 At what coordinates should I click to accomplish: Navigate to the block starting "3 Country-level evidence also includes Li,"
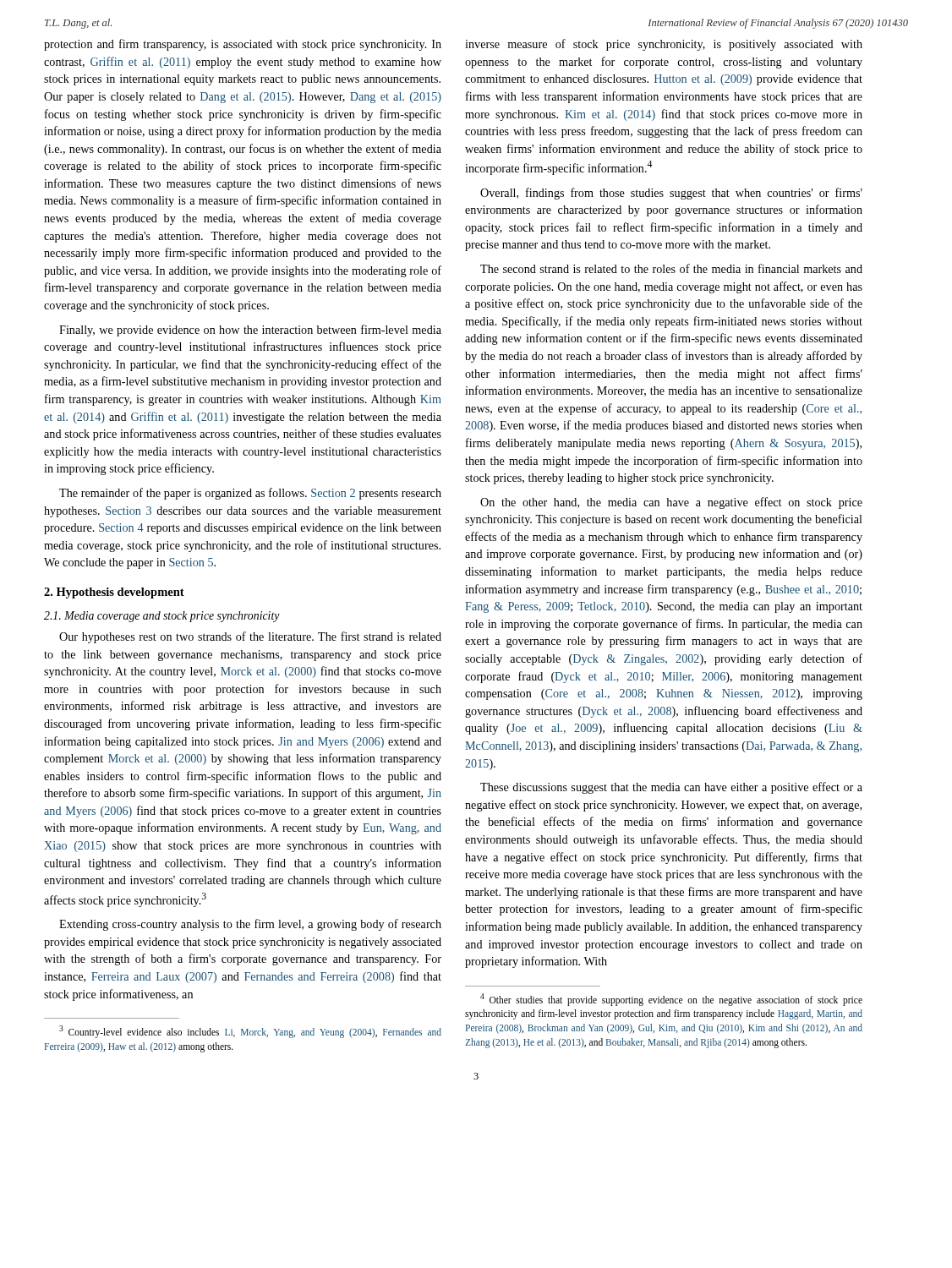(x=243, y=1036)
